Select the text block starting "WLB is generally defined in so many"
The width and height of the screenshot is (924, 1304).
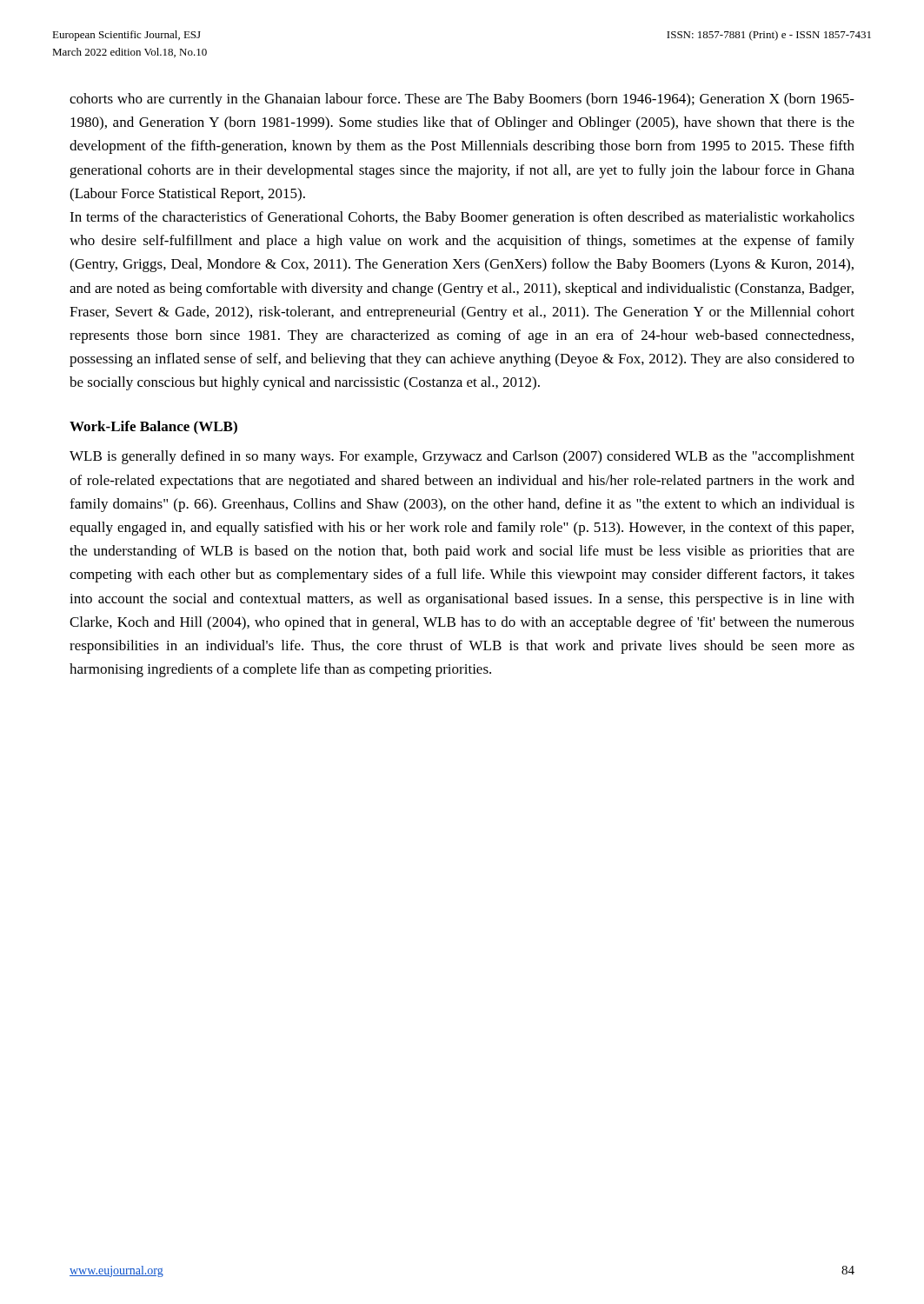[462, 563]
